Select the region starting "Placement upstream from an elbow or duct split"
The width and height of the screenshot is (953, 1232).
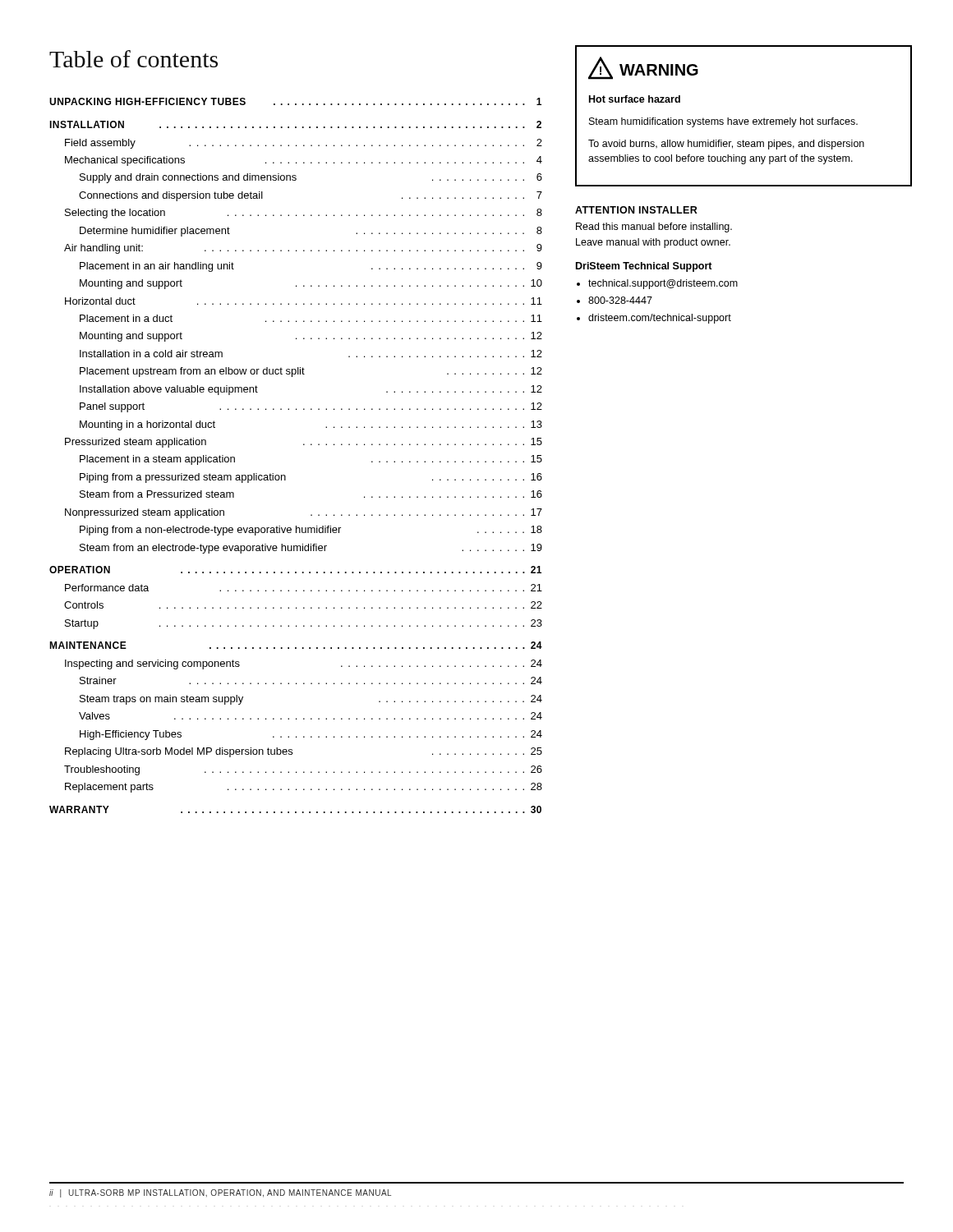click(311, 371)
